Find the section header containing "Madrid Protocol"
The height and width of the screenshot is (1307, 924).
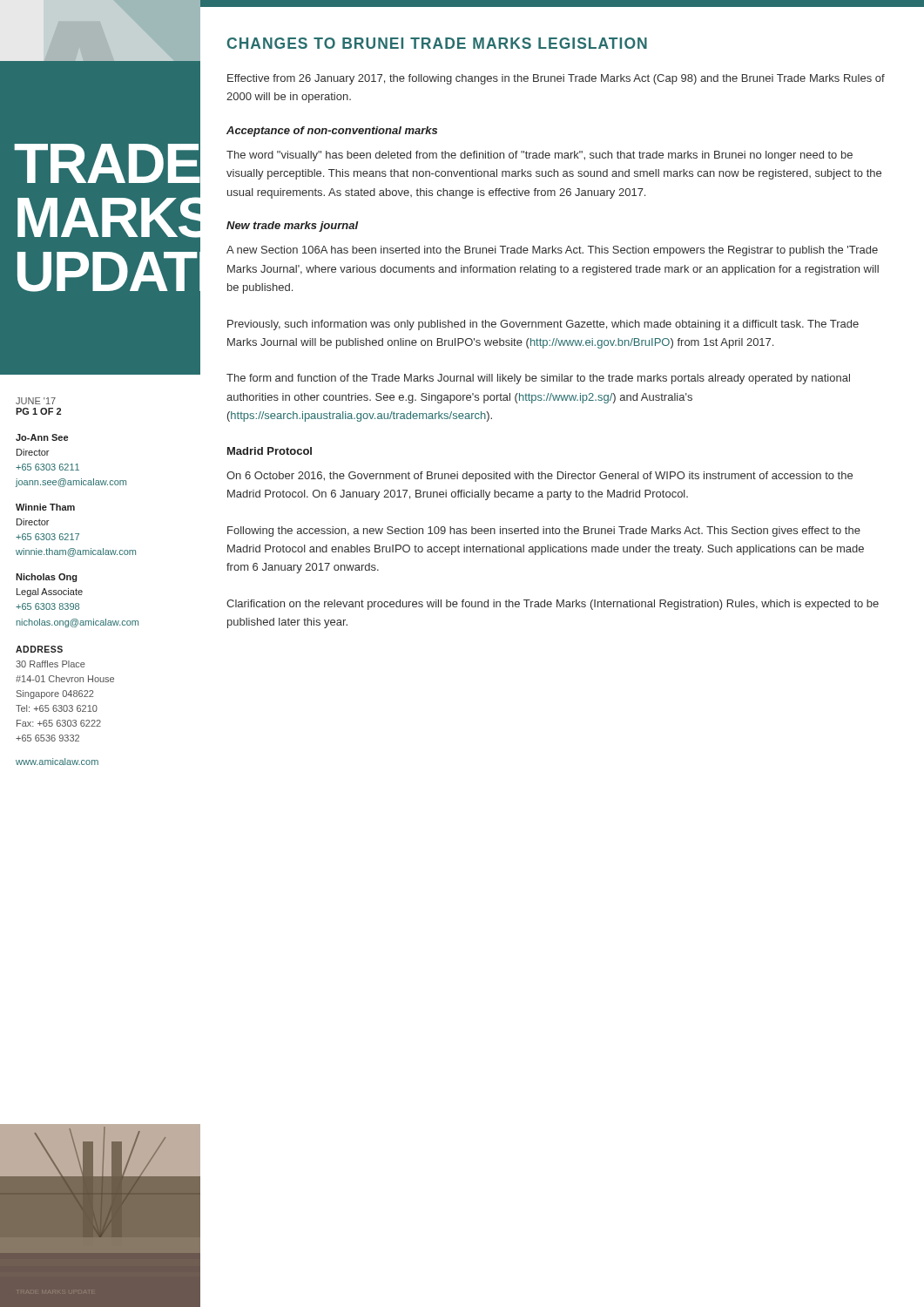tap(270, 451)
